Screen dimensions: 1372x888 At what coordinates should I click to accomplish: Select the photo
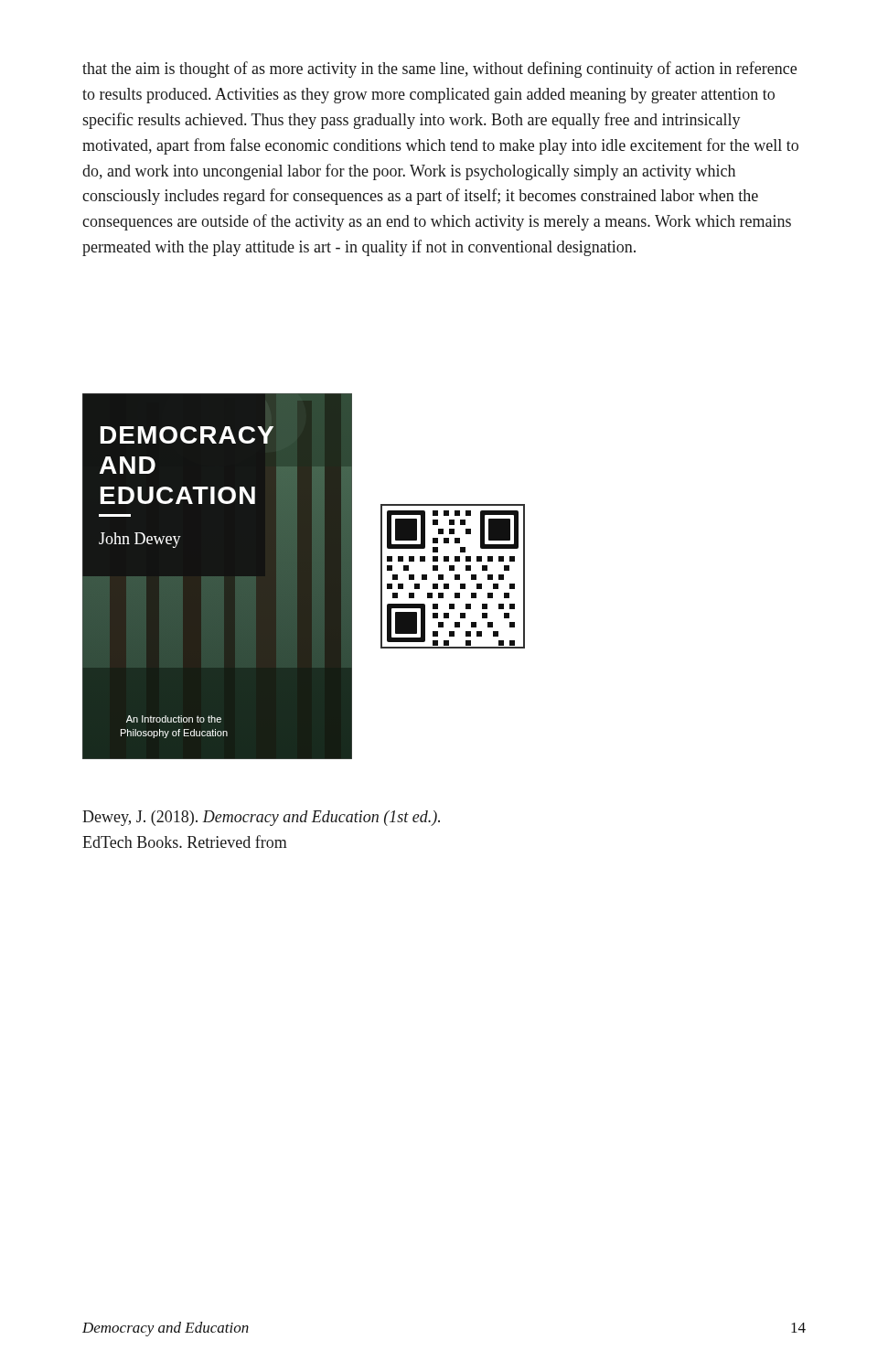(348, 585)
